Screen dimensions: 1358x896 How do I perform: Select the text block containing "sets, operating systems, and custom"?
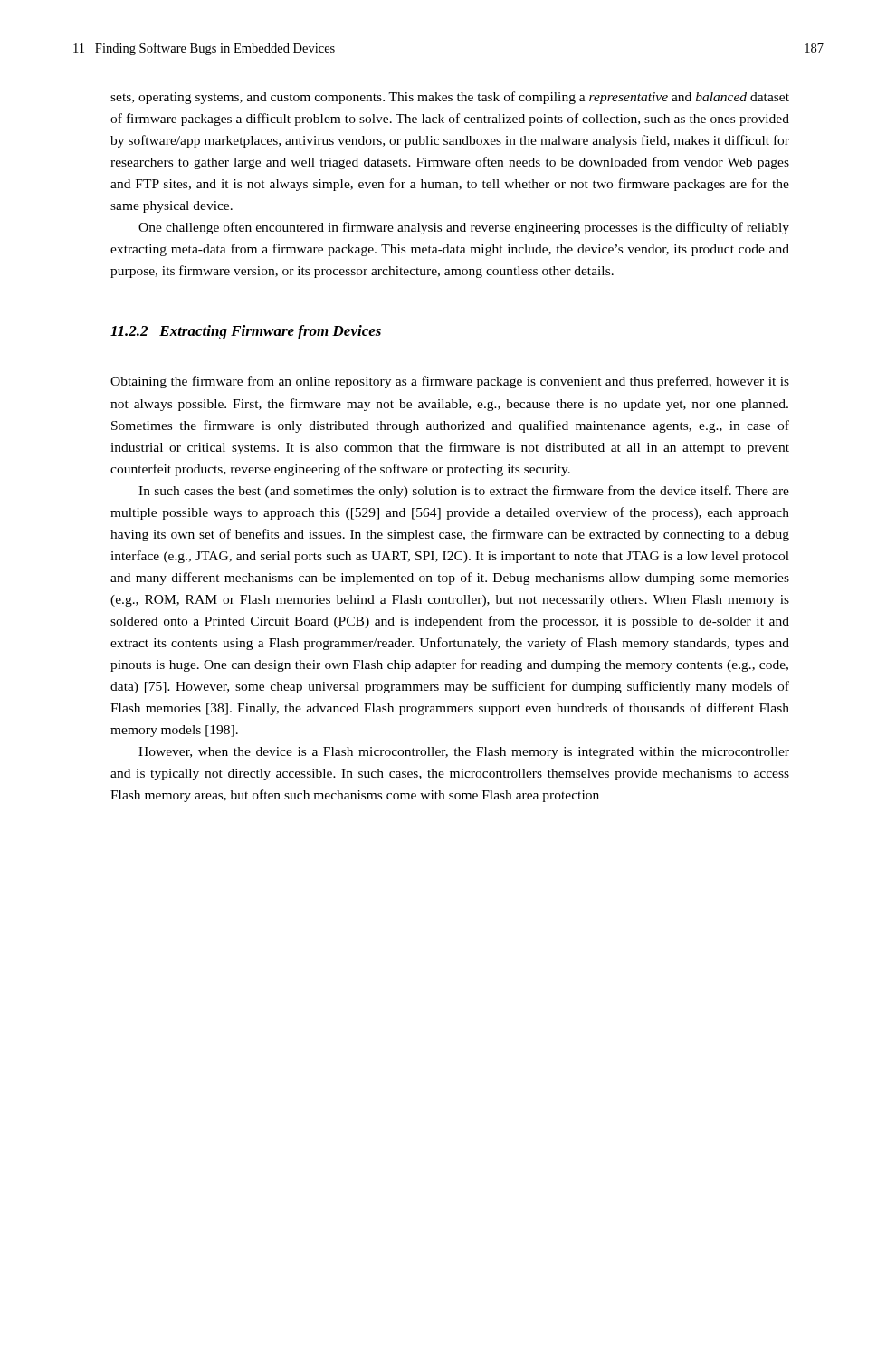click(x=450, y=151)
